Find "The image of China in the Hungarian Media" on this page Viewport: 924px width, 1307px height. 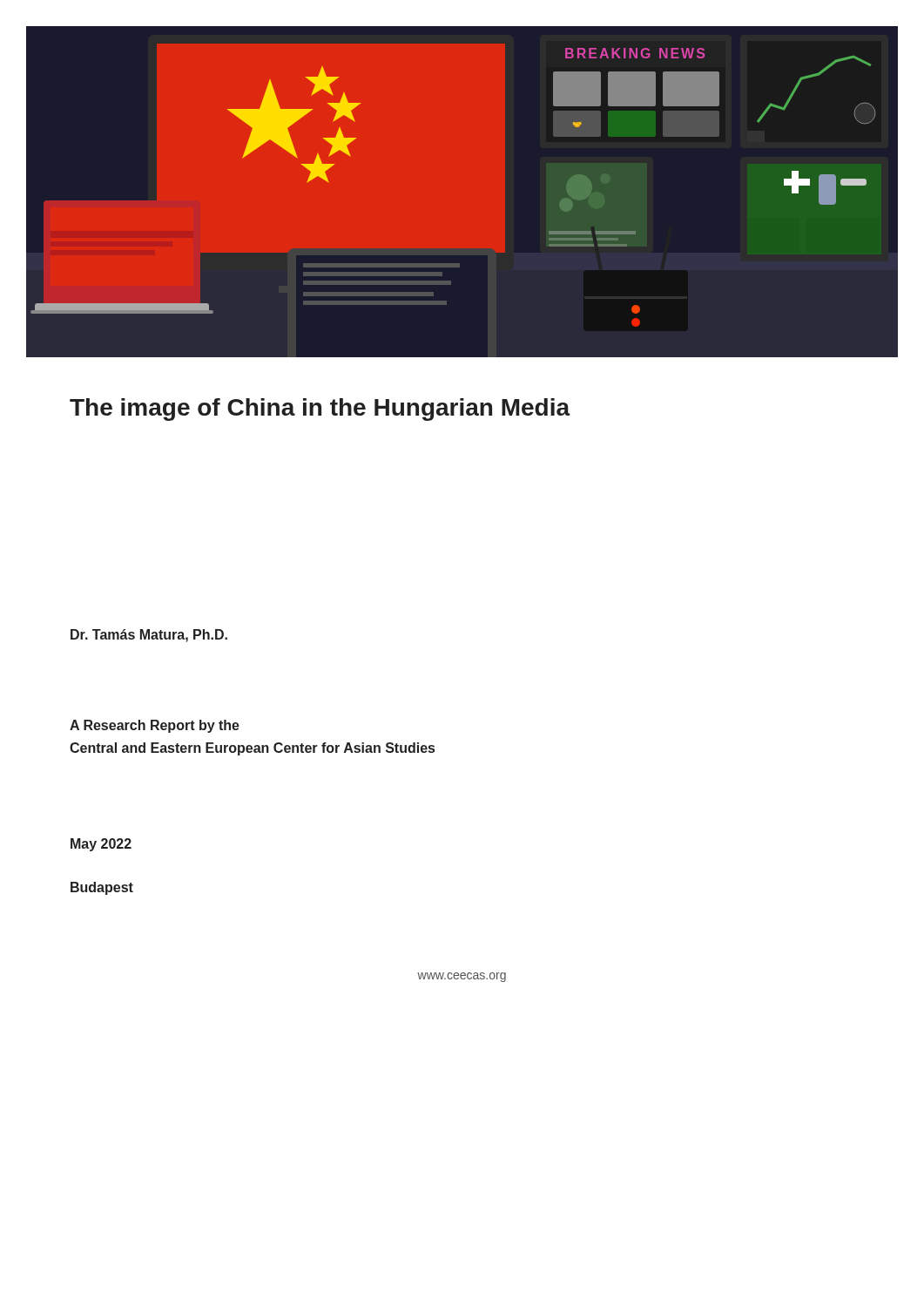coord(320,407)
